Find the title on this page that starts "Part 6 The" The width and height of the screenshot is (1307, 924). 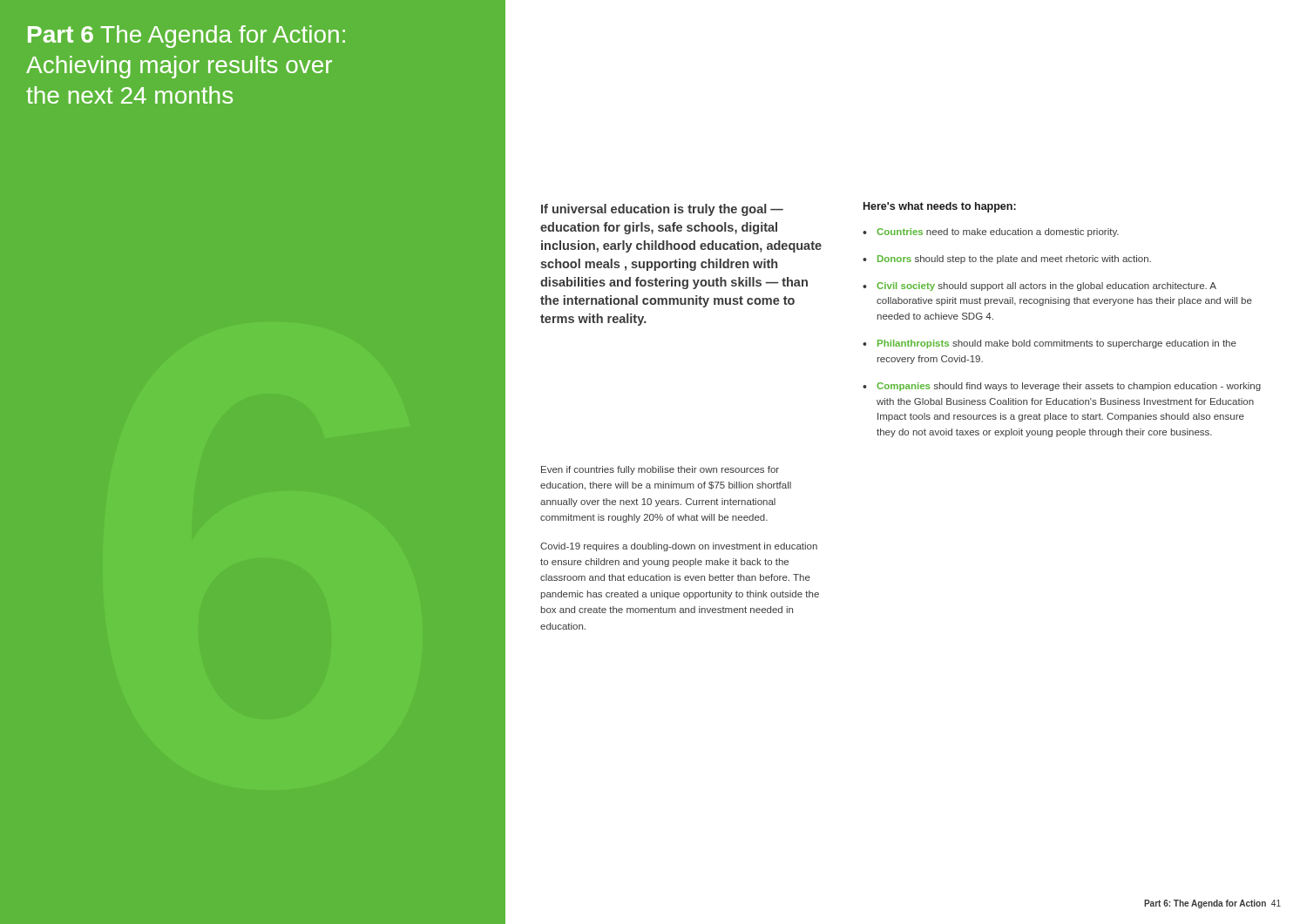point(187,65)
